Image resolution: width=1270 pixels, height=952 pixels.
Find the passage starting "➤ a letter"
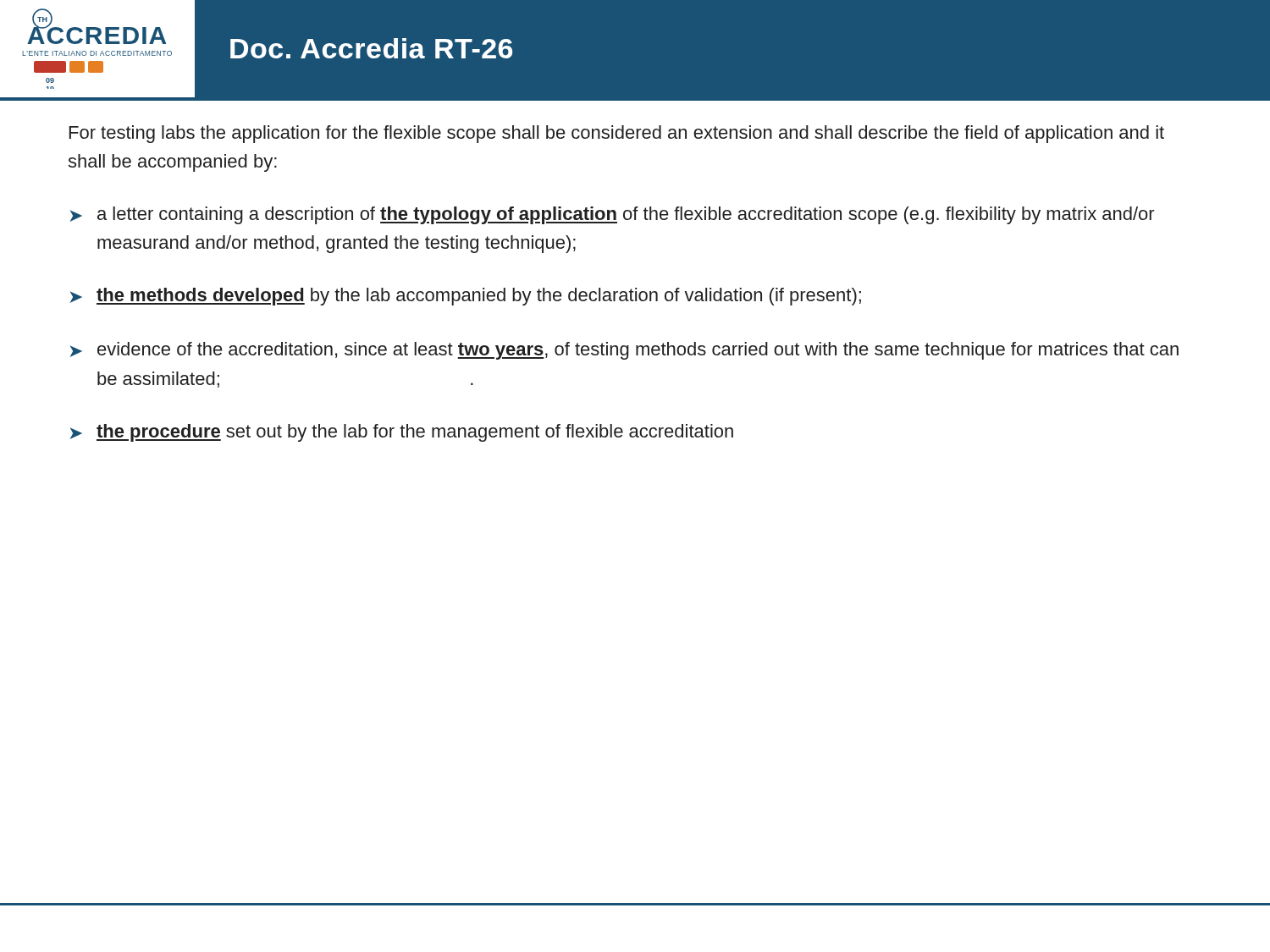[x=635, y=229]
